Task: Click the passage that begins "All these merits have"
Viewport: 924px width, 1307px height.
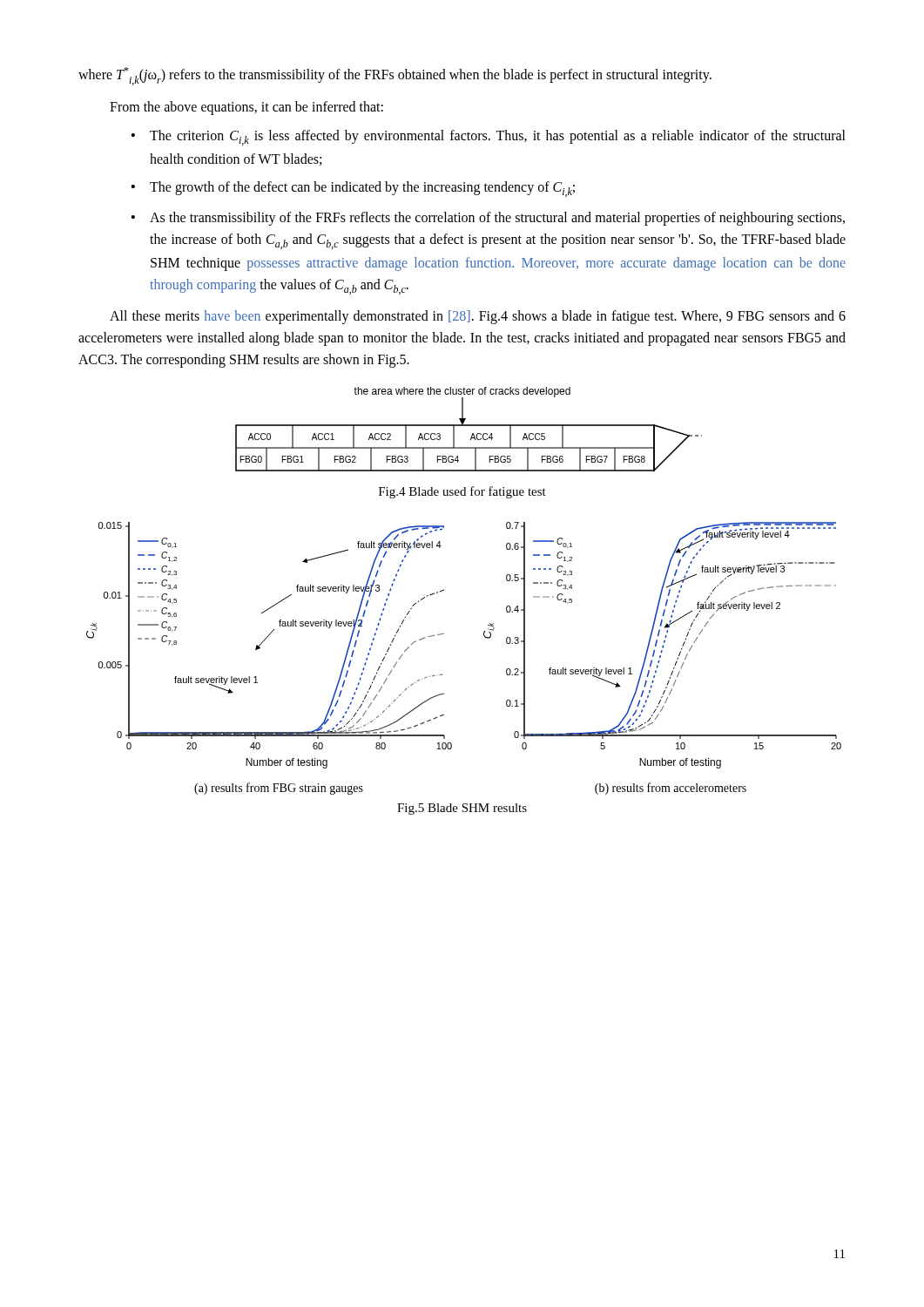Action: [x=462, y=338]
